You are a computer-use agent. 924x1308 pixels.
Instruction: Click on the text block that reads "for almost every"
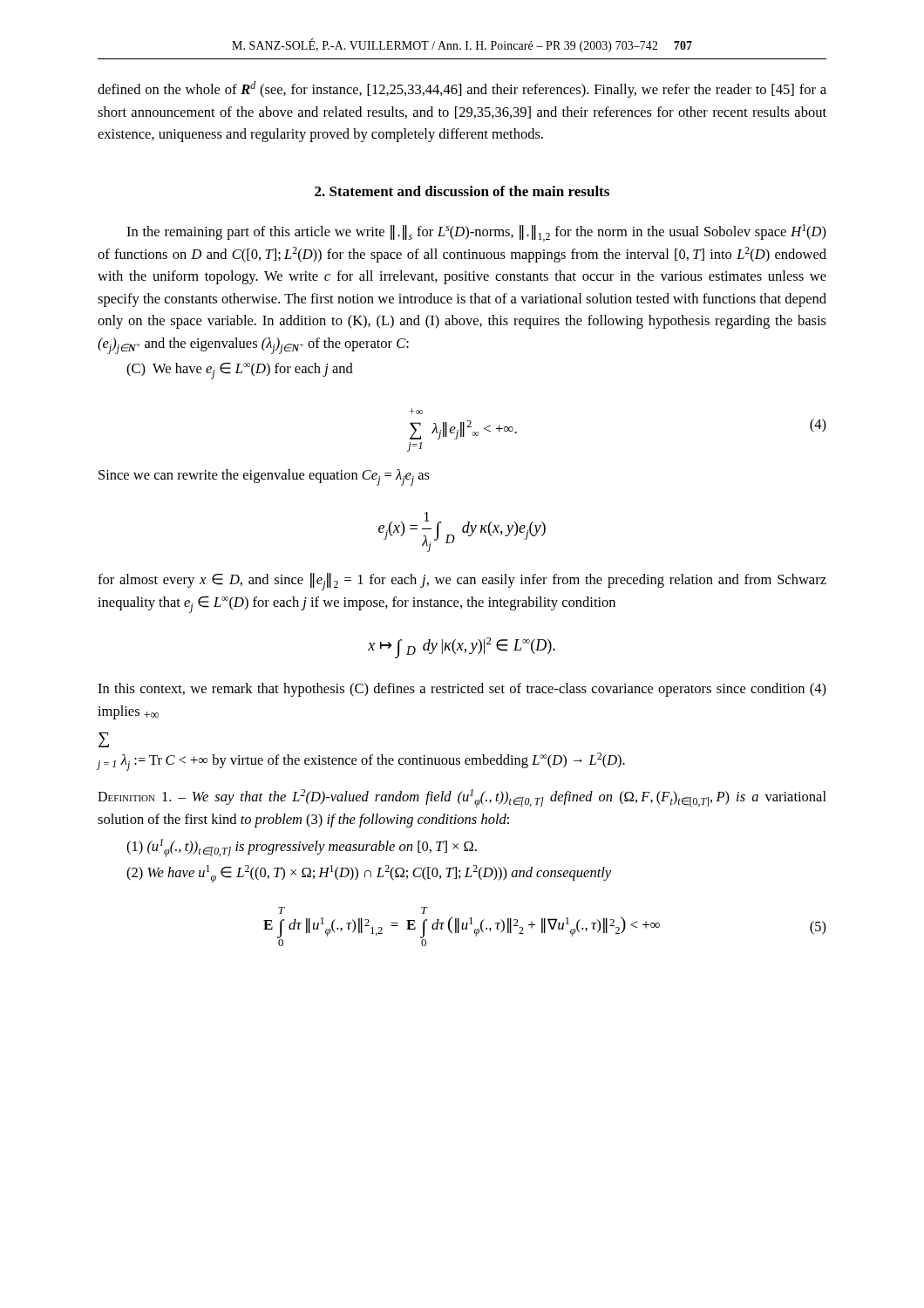click(462, 592)
